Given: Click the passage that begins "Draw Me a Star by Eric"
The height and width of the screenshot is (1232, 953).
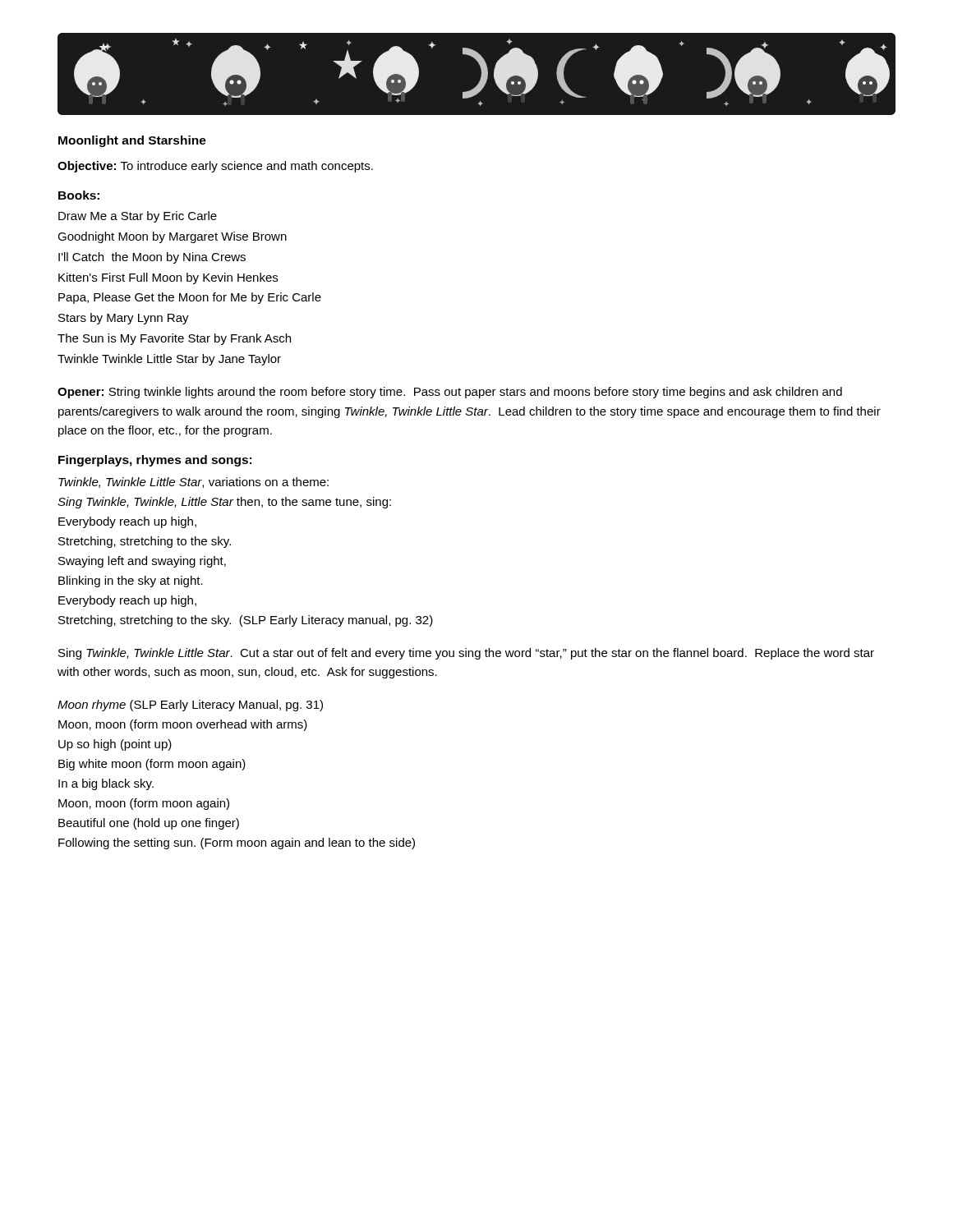Looking at the screenshot, I should click(x=189, y=287).
